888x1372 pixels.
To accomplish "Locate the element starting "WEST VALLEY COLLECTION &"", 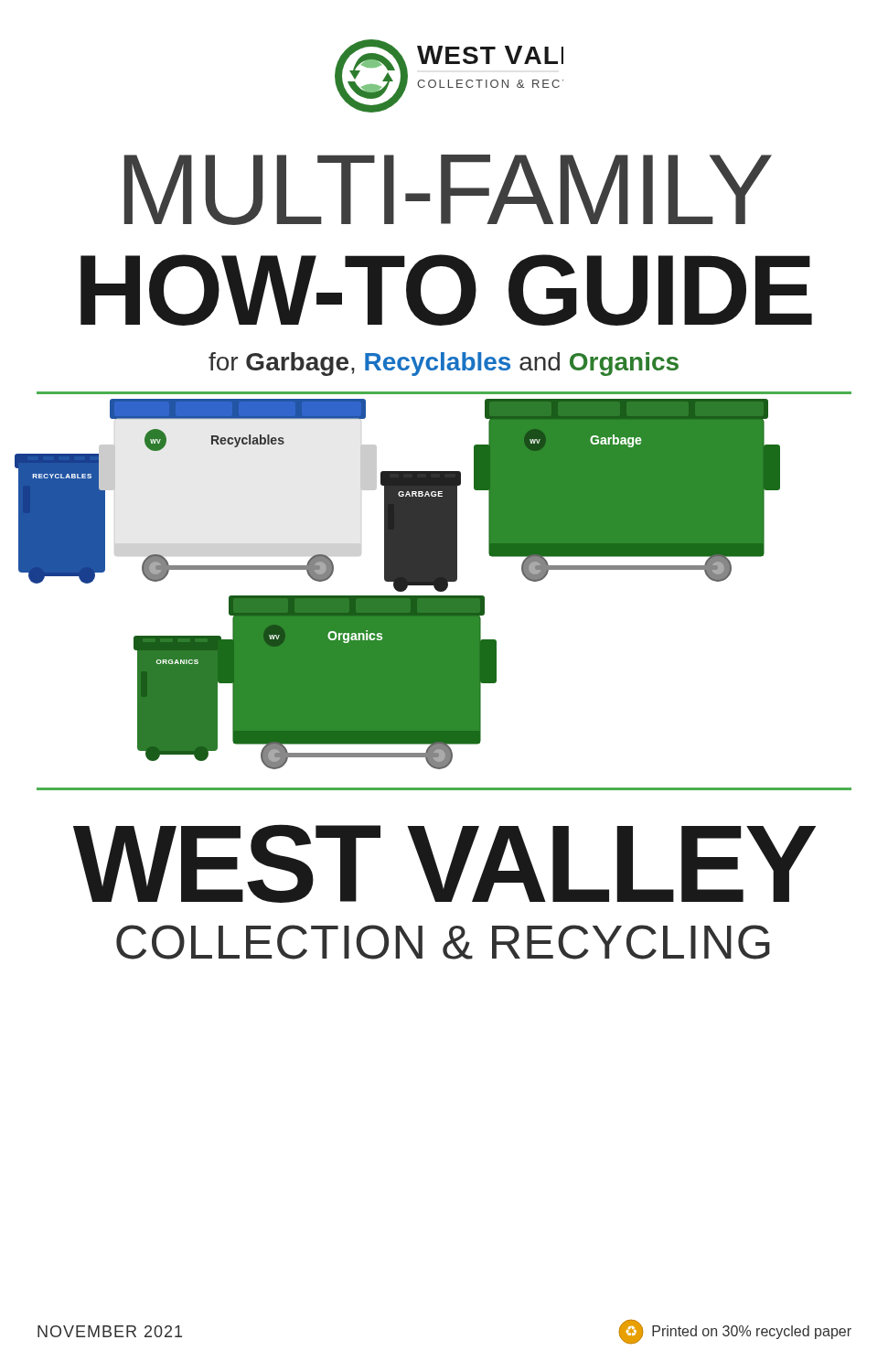I will coord(444,884).
